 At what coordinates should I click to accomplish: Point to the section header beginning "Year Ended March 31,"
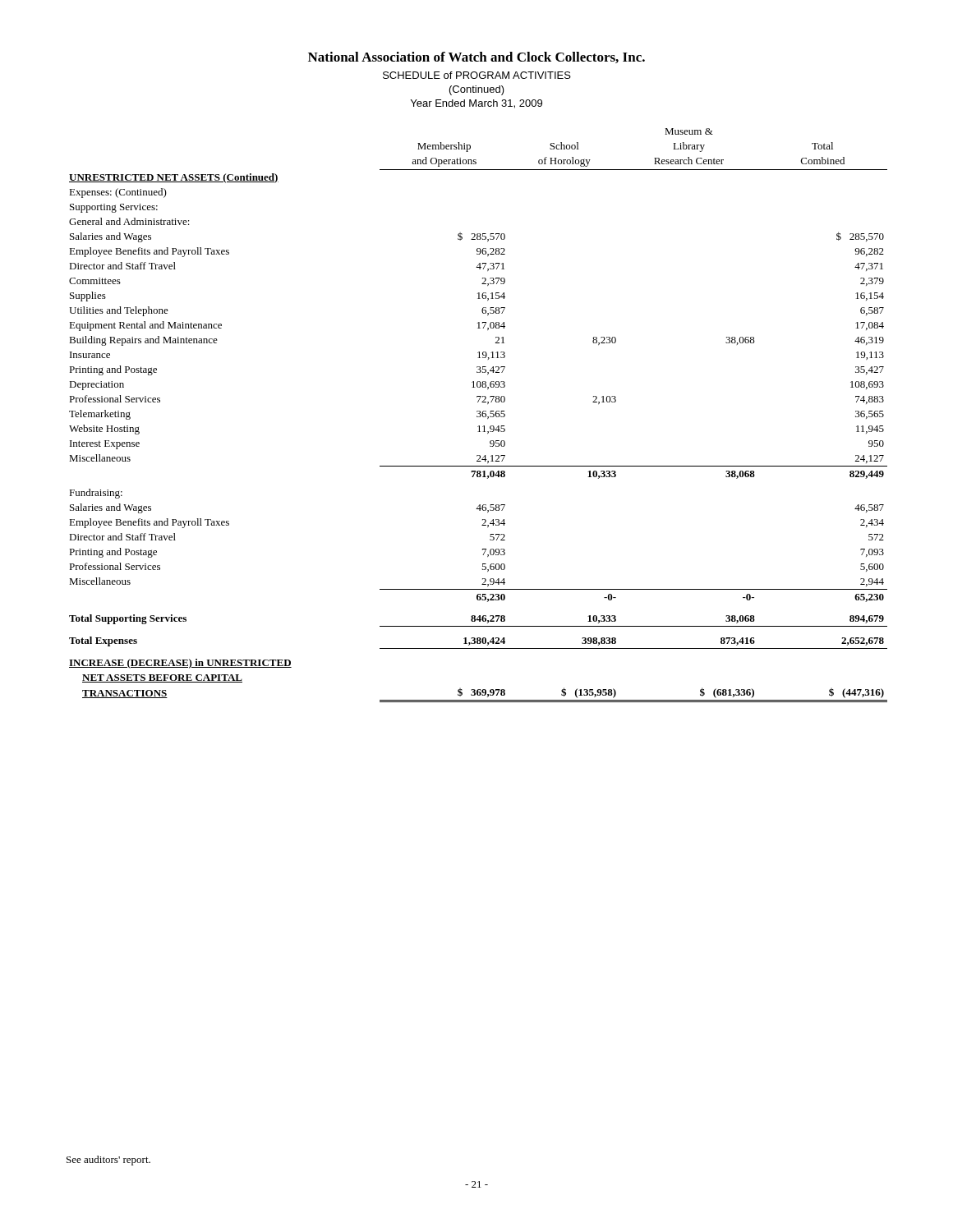point(476,103)
